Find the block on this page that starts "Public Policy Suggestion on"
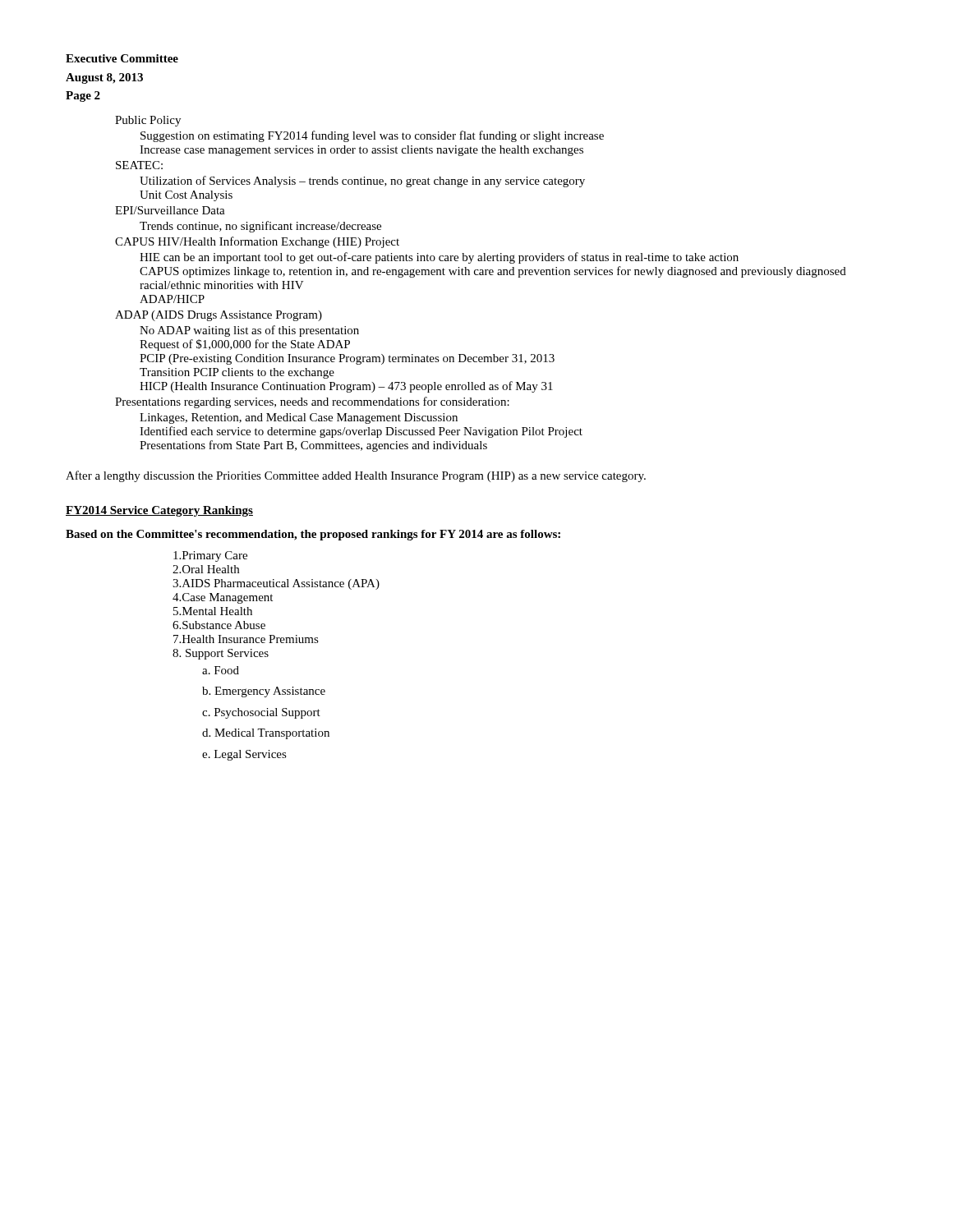Screen dimensions: 1232x953 coord(501,135)
